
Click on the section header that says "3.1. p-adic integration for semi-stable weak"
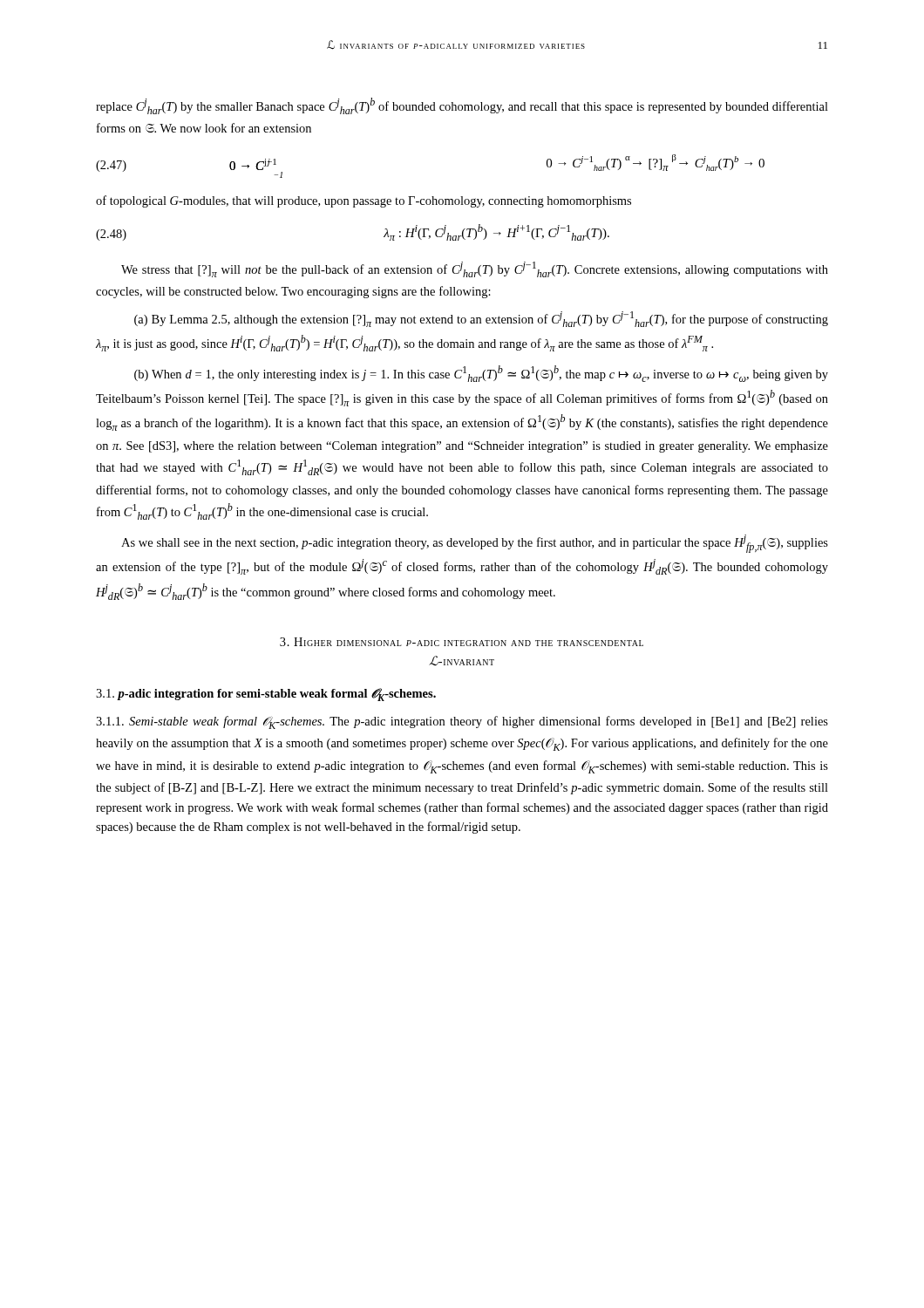(266, 695)
